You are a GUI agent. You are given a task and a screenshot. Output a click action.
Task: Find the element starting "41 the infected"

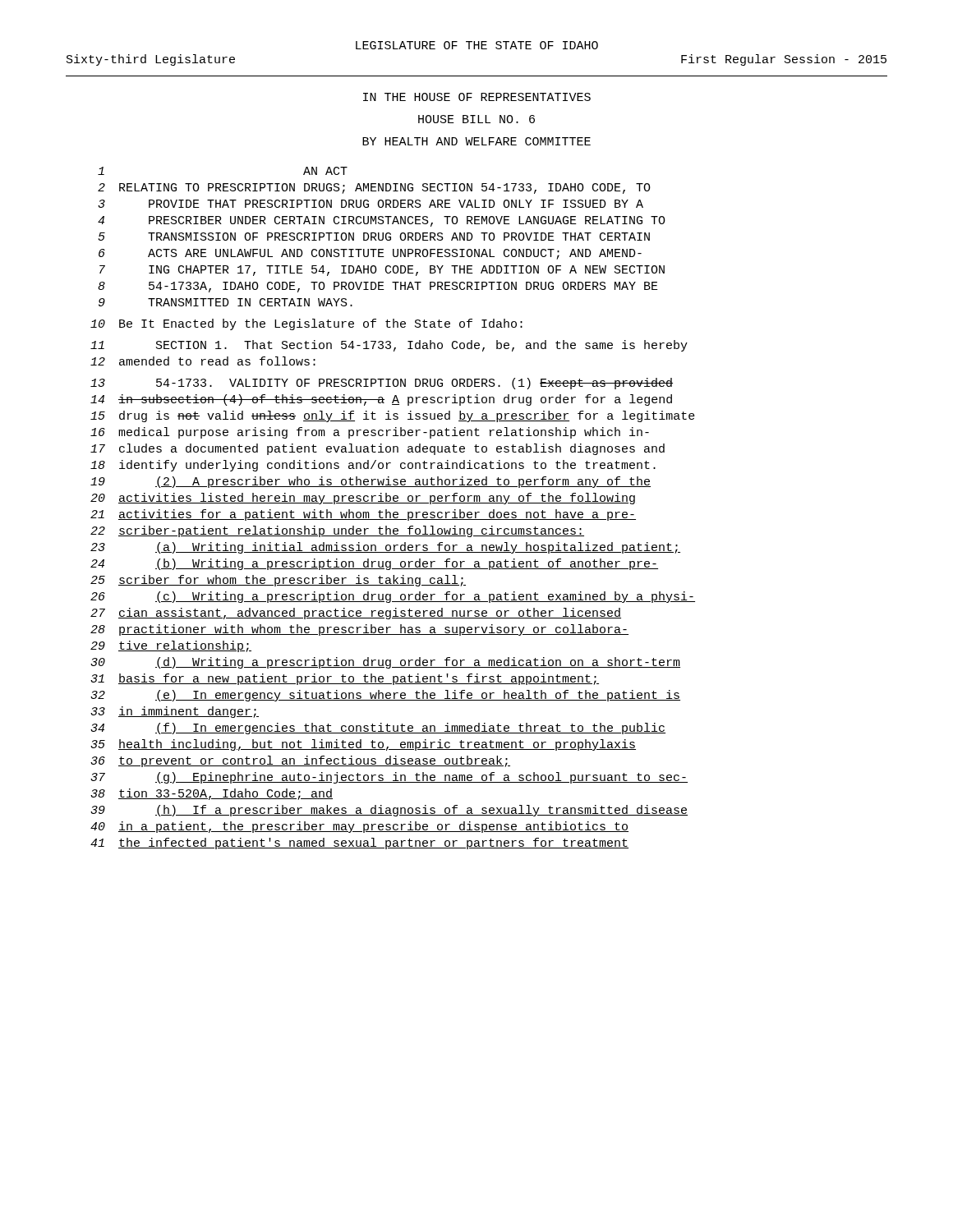[x=476, y=844]
